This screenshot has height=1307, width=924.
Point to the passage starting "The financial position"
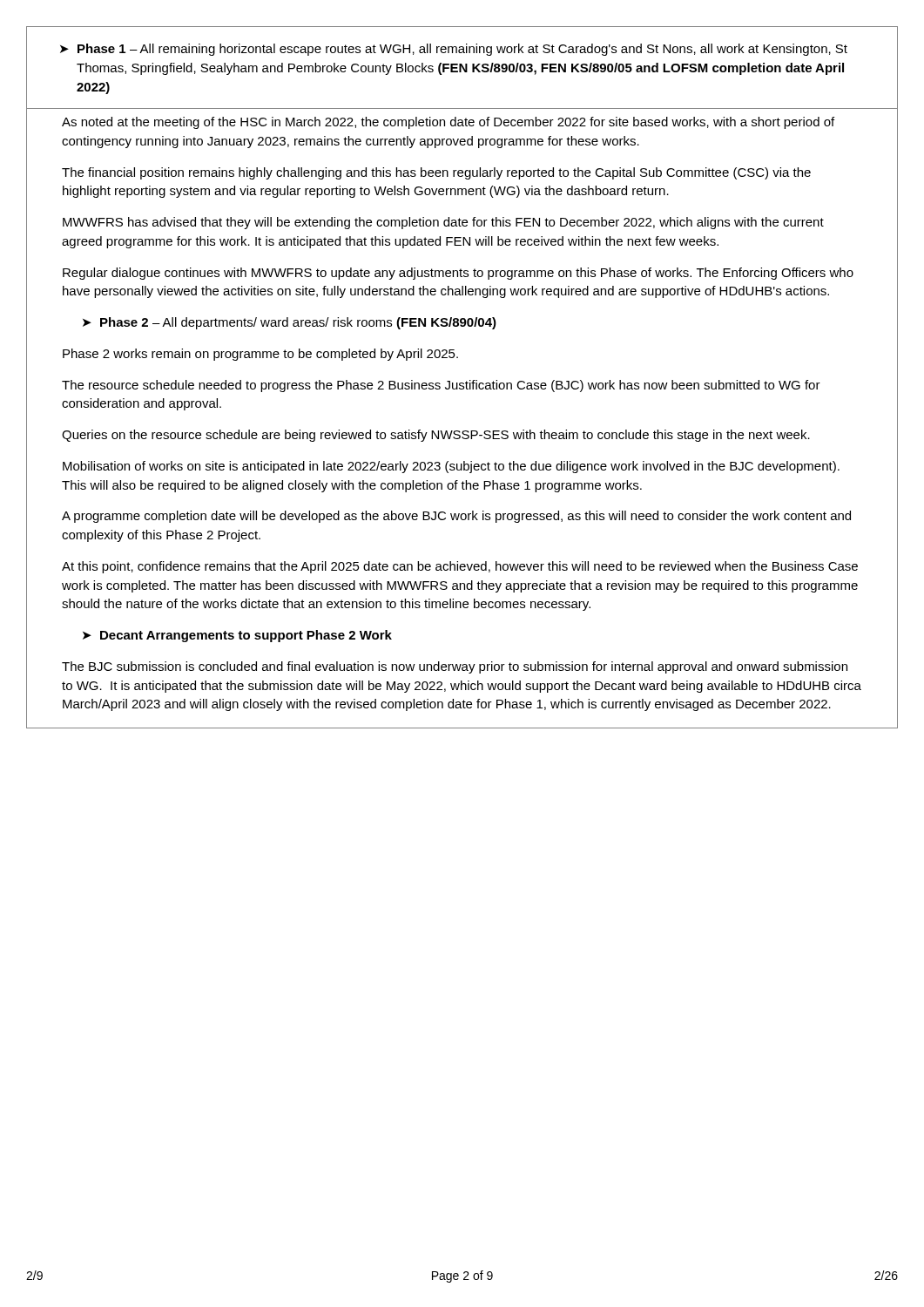pos(436,181)
